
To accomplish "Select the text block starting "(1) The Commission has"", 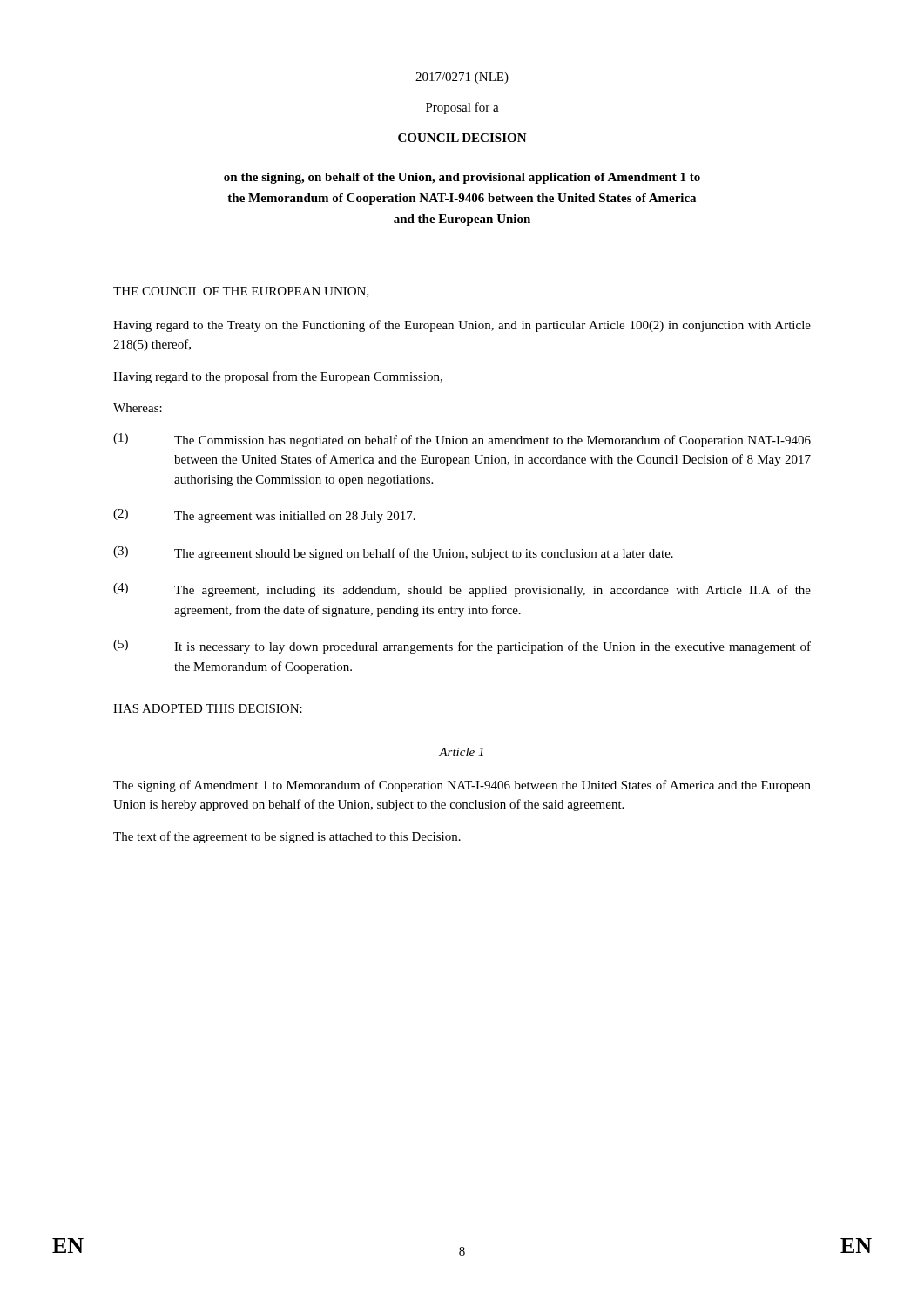I will pos(462,464).
